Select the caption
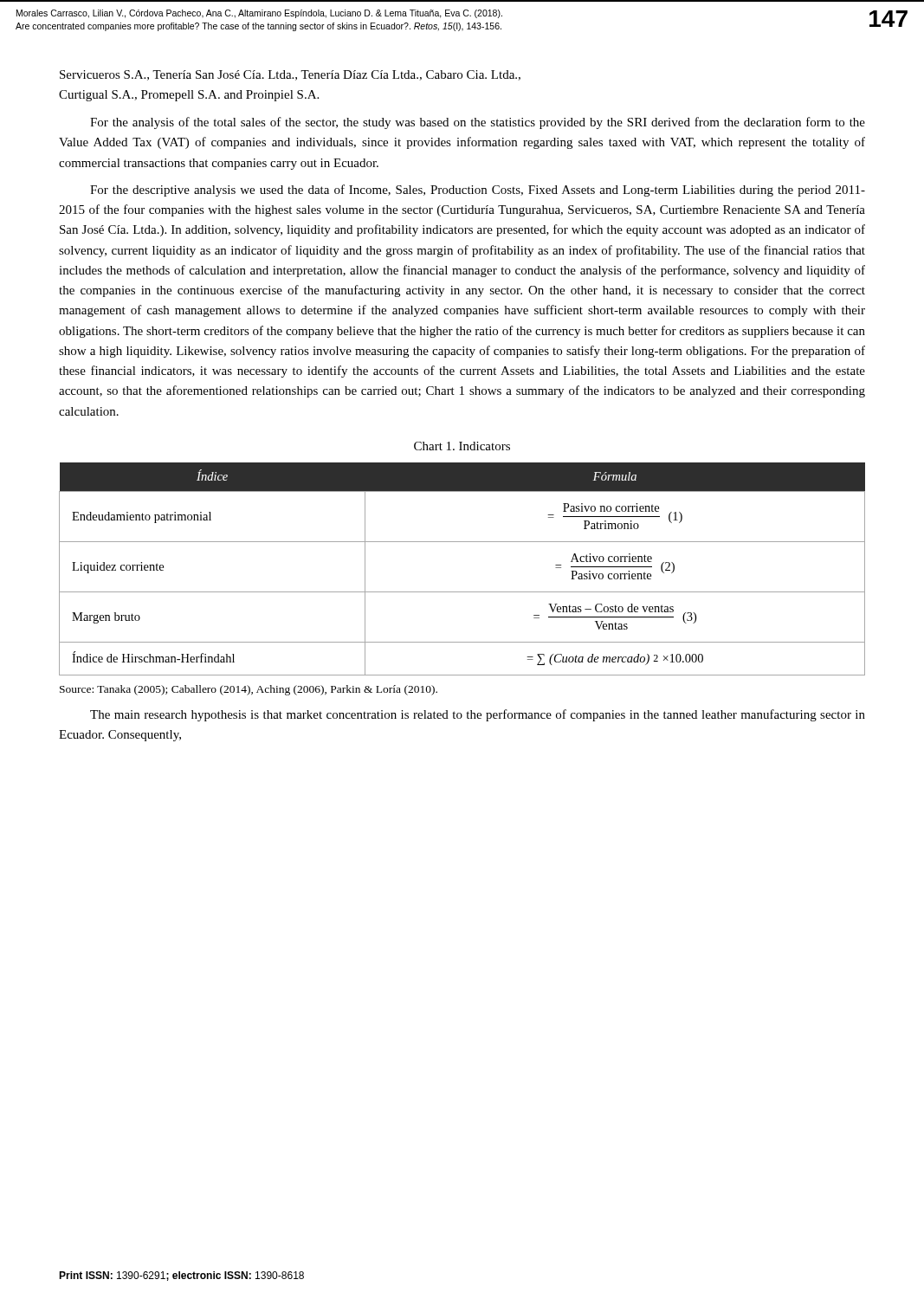924x1299 pixels. (x=462, y=446)
